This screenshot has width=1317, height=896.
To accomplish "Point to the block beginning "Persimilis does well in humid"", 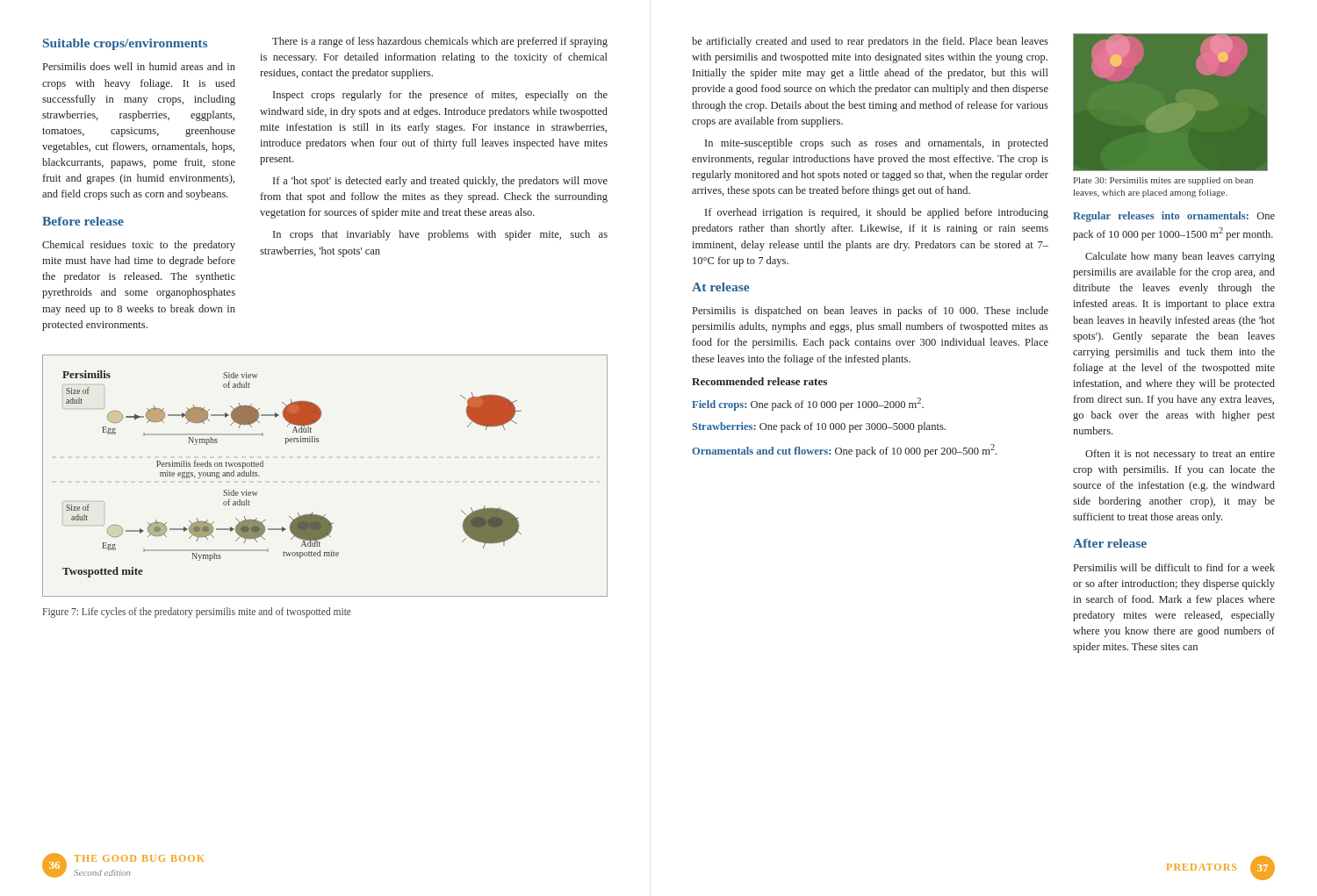I will [139, 131].
